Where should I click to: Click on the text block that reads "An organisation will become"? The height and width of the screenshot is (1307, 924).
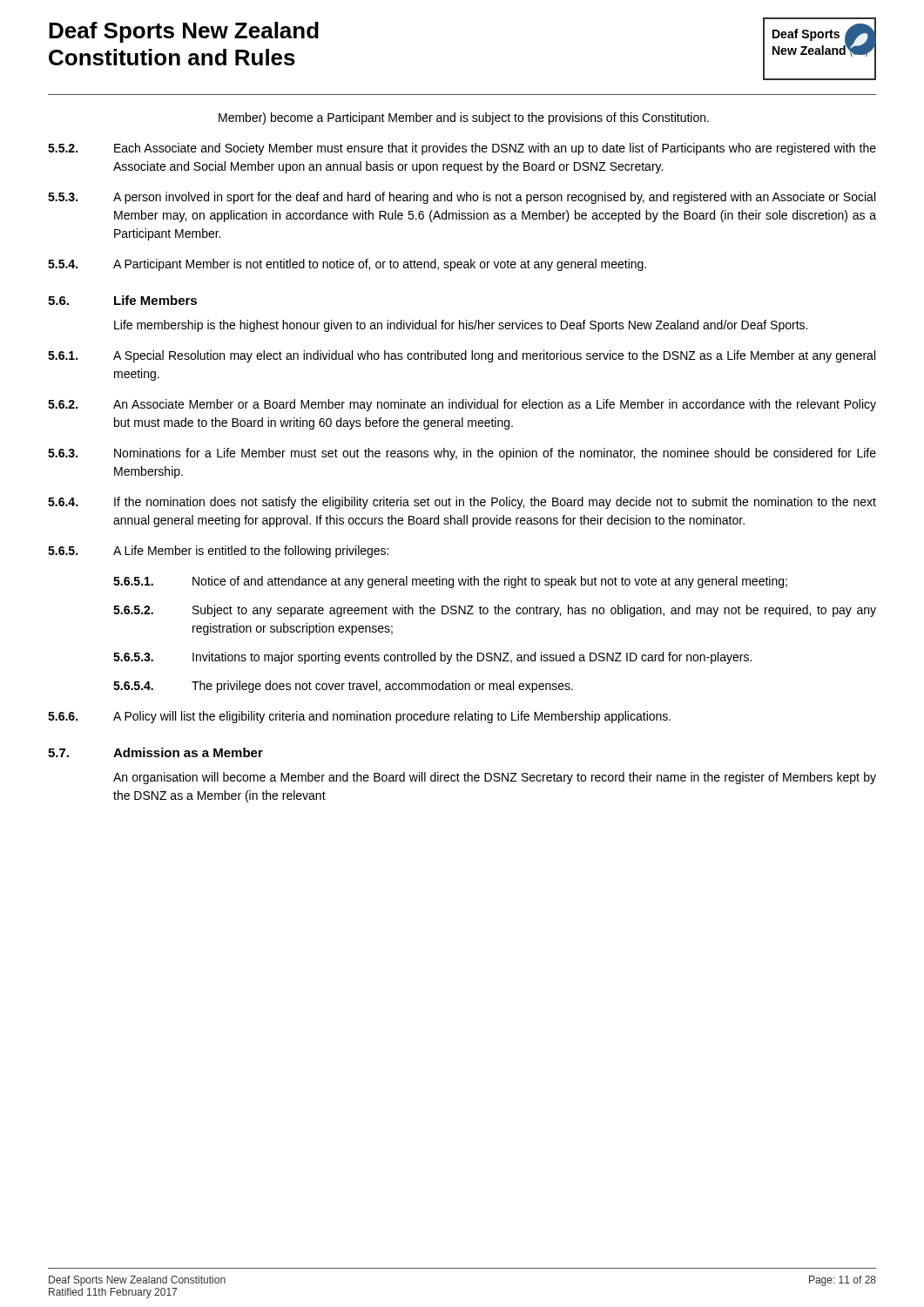[x=495, y=786]
